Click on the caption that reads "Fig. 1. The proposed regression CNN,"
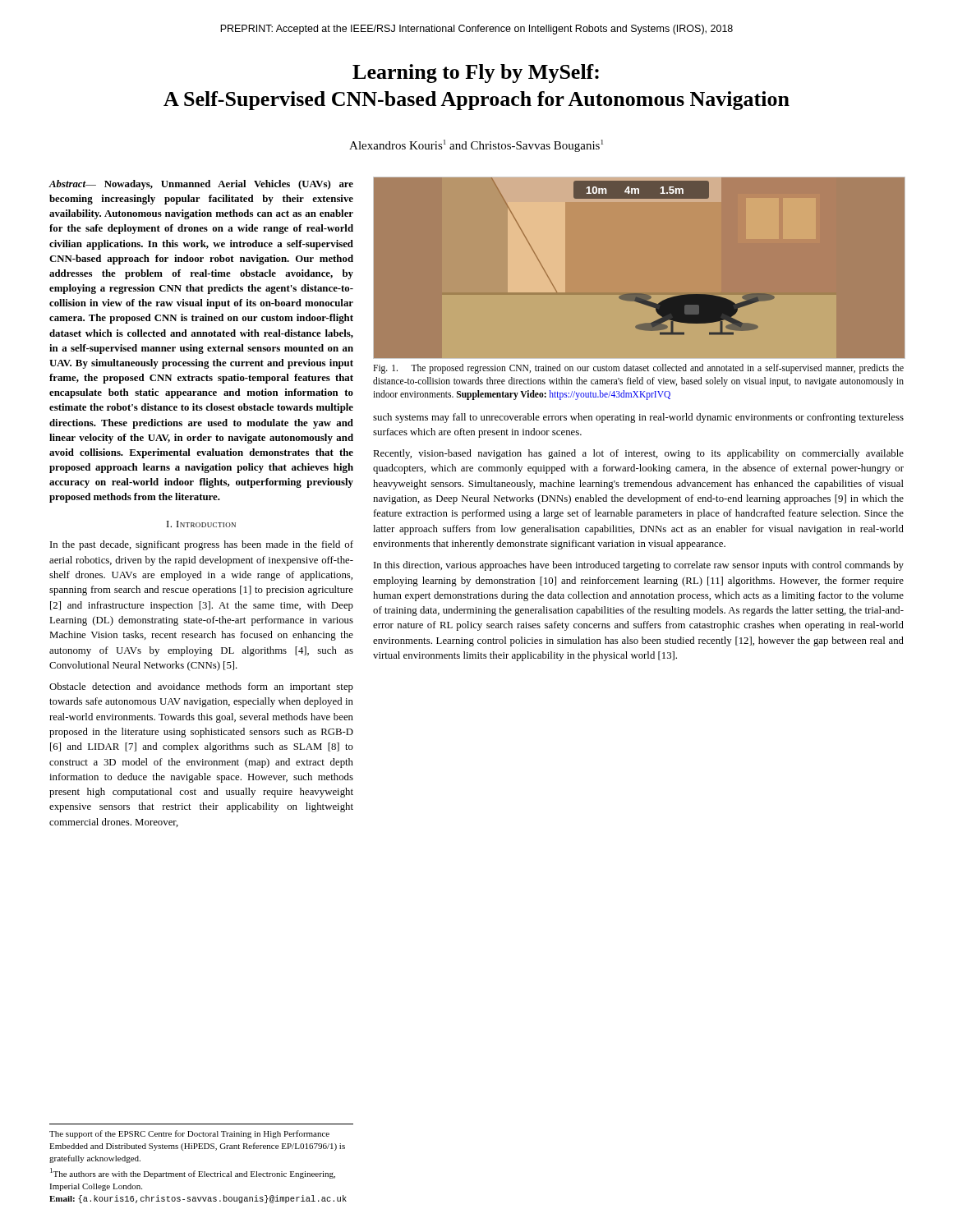The height and width of the screenshot is (1232, 953). [638, 381]
